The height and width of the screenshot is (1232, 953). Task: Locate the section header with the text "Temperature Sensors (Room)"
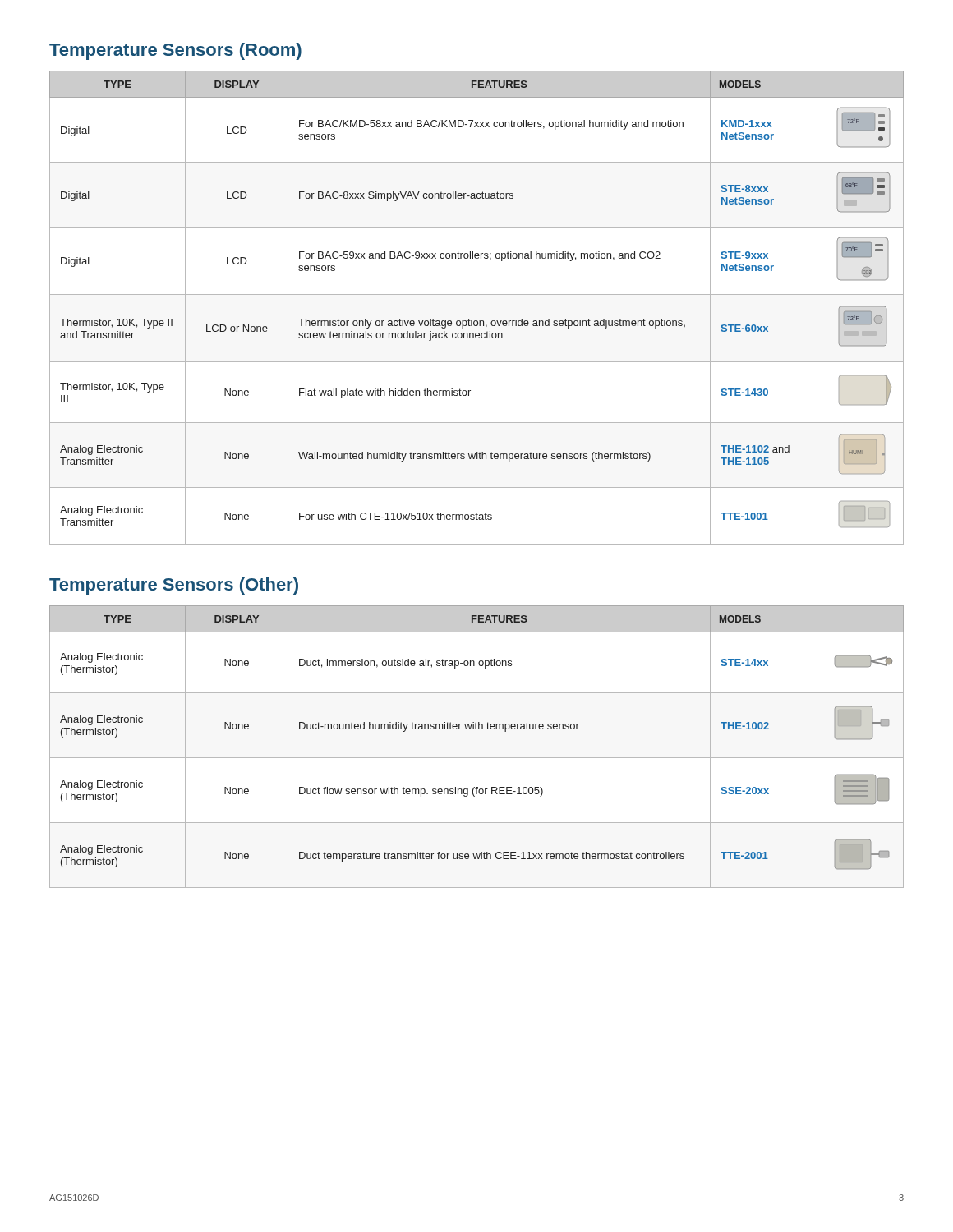click(x=175, y=51)
